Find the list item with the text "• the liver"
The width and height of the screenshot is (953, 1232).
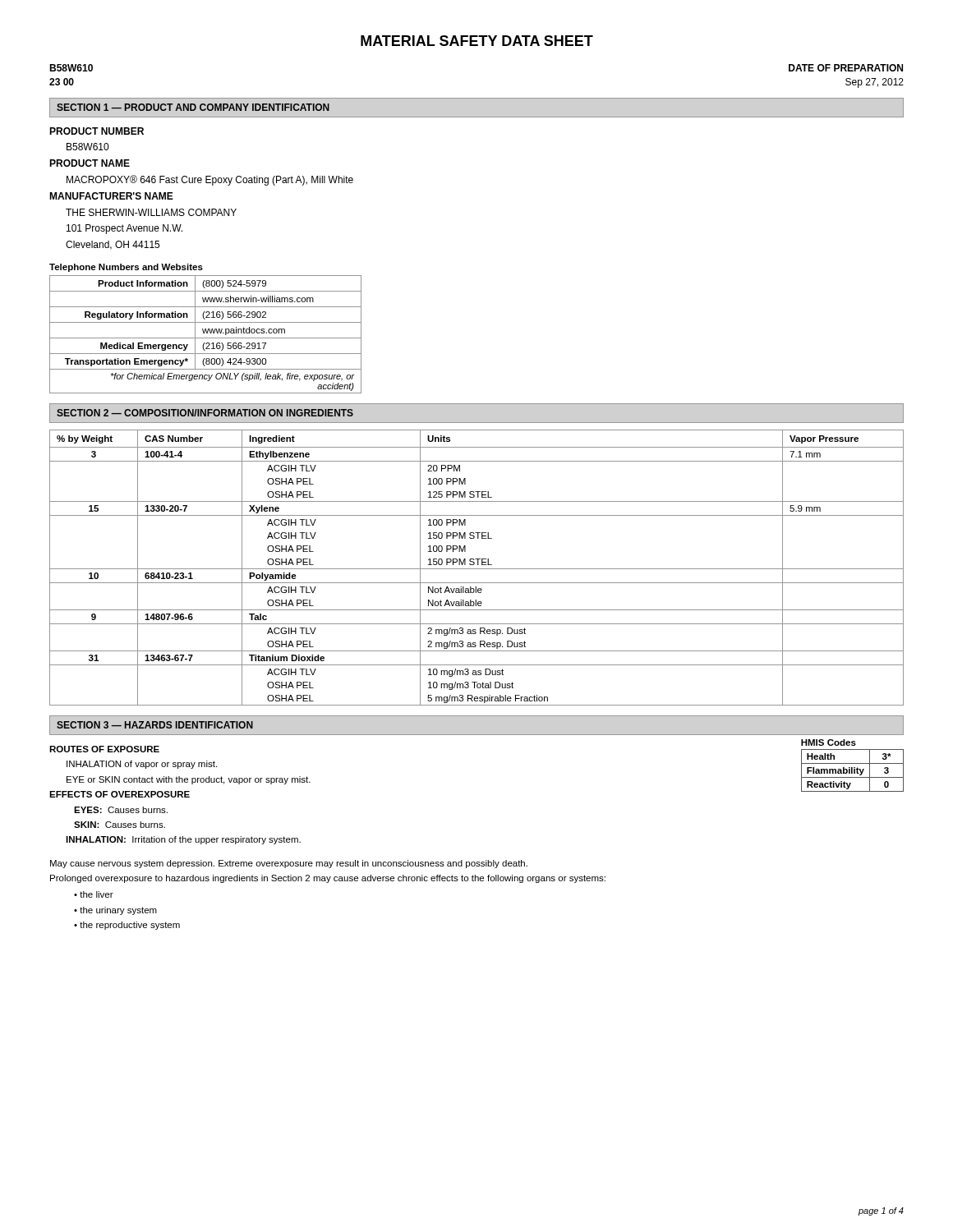(93, 895)
